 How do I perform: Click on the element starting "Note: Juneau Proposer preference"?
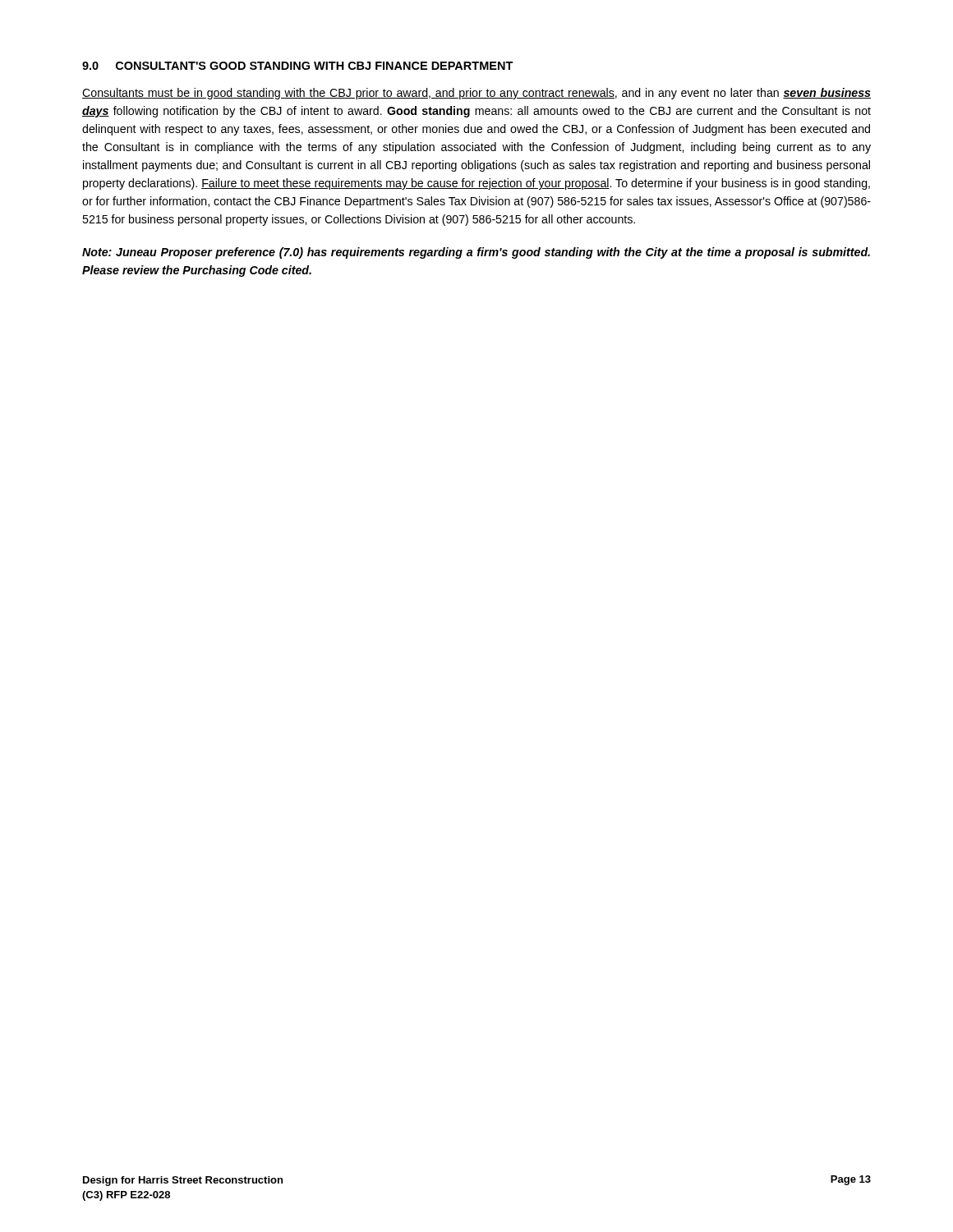[476, 261]
